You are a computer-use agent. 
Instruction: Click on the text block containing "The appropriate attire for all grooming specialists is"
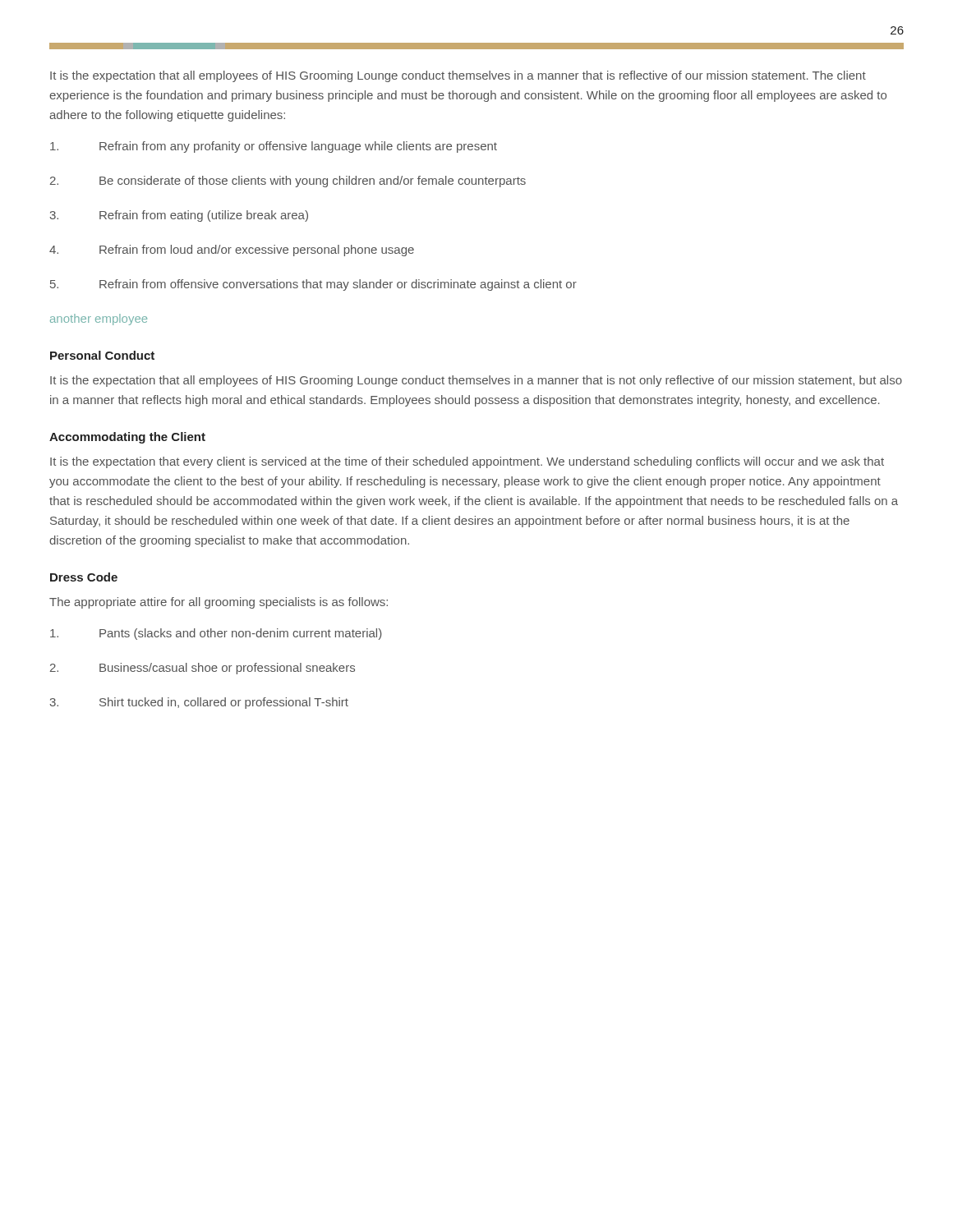click(219, 602)
